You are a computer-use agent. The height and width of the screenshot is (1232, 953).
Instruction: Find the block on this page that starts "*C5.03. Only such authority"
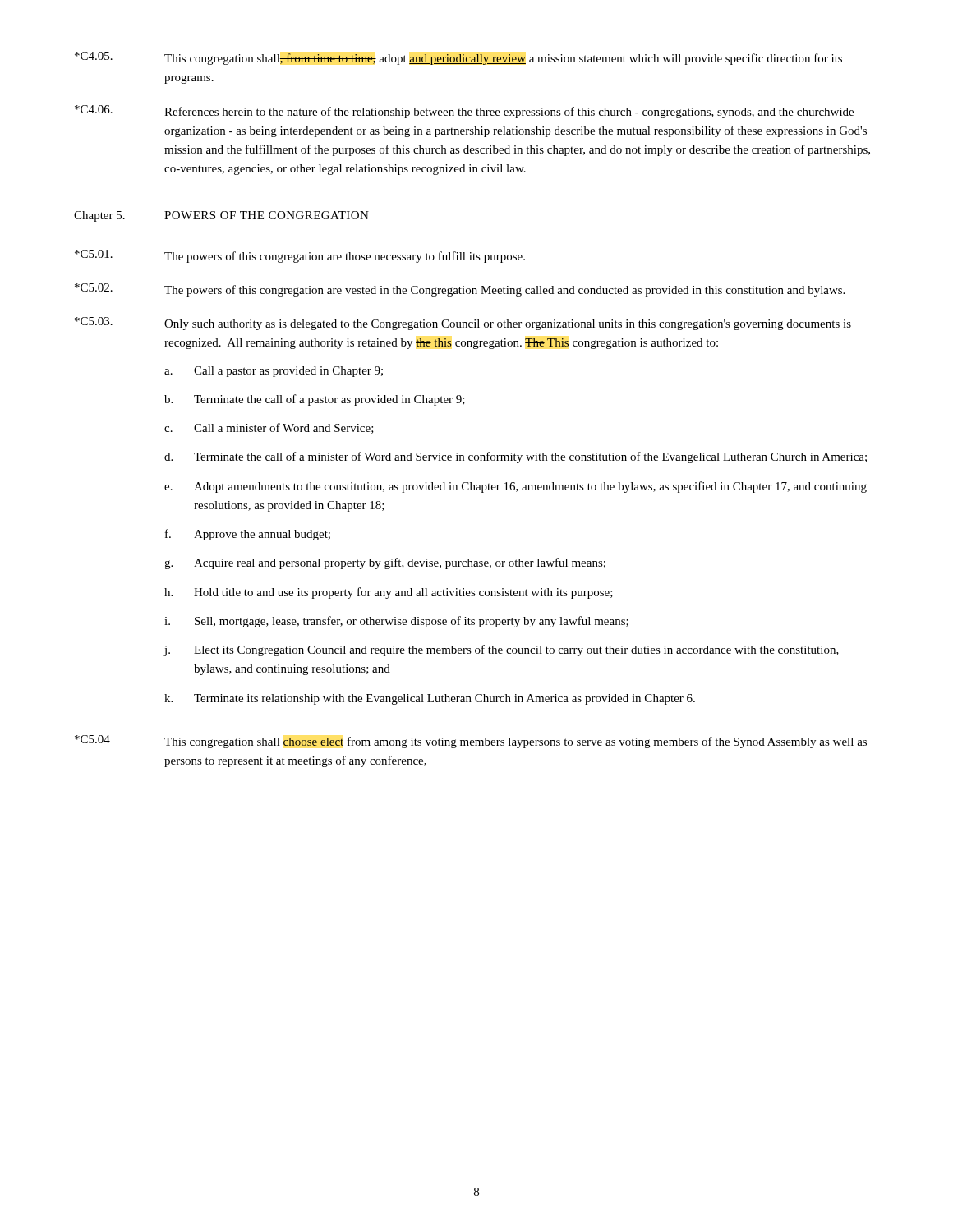pos(463,324)
